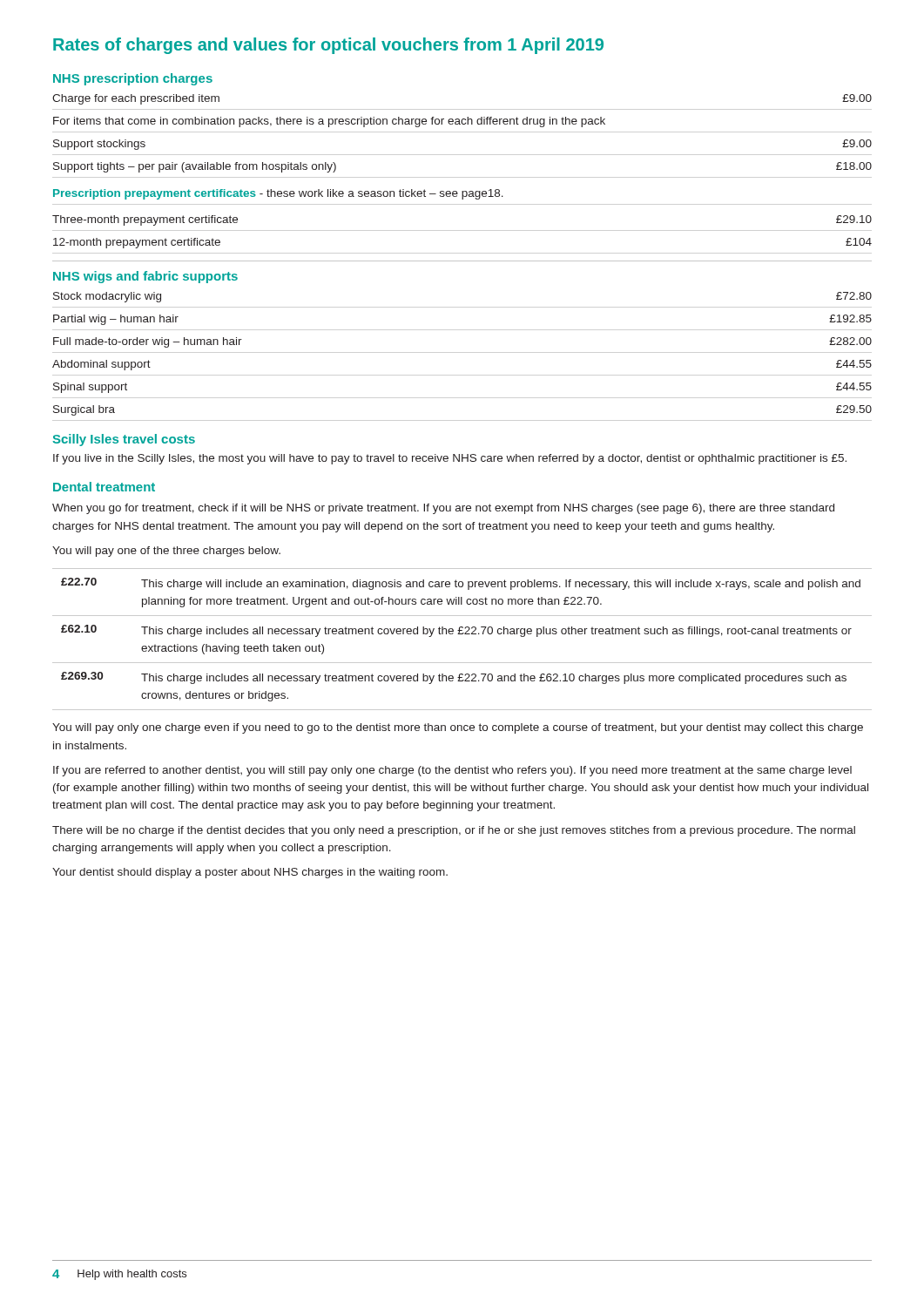Image resolution: width=924 pixels, height=1307 pixels.
Task: Point to the text block starting "Scilly Isles travel costs"
Action: tap(124, 439)
